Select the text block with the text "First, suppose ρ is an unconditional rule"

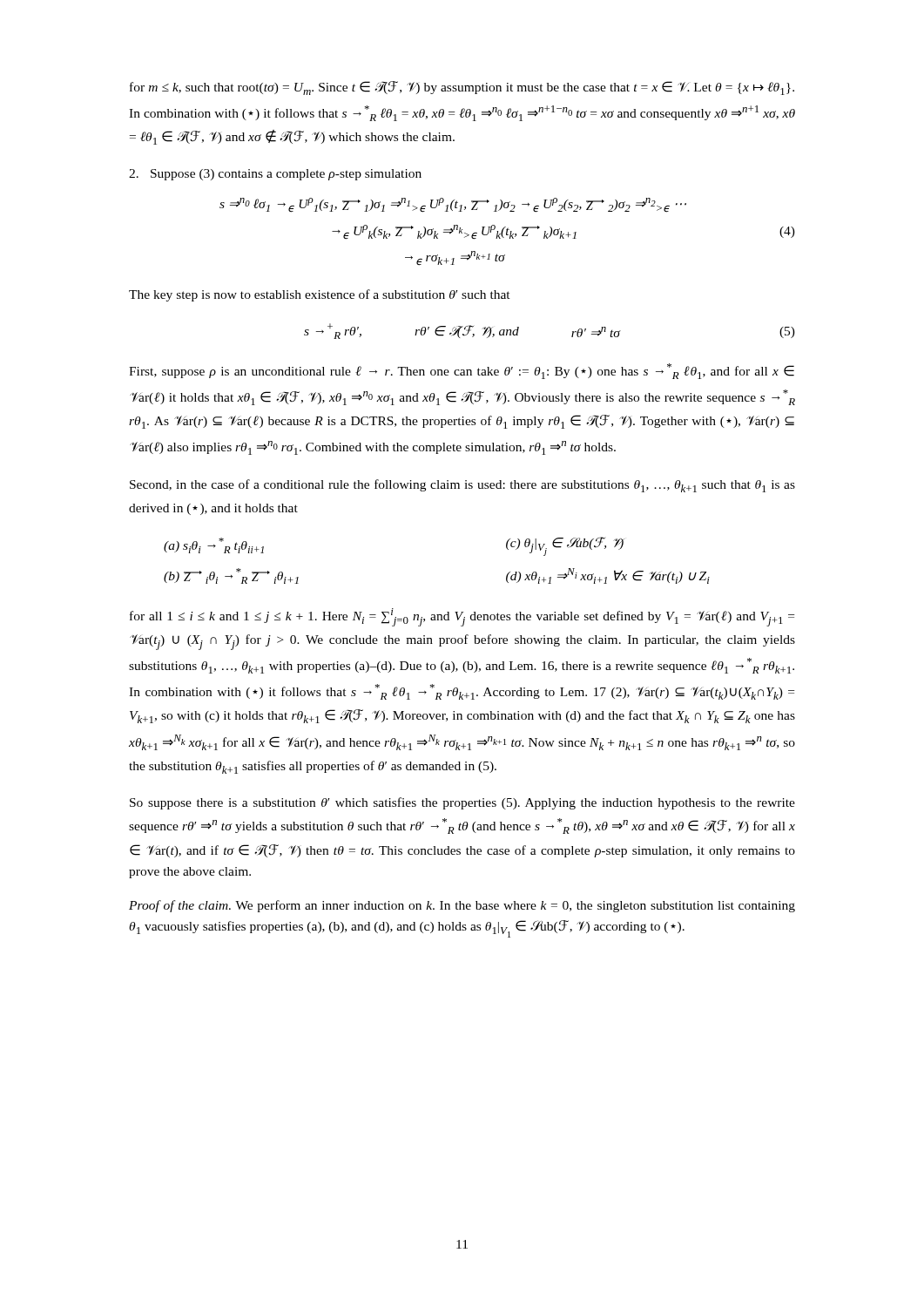coord(462,438)
